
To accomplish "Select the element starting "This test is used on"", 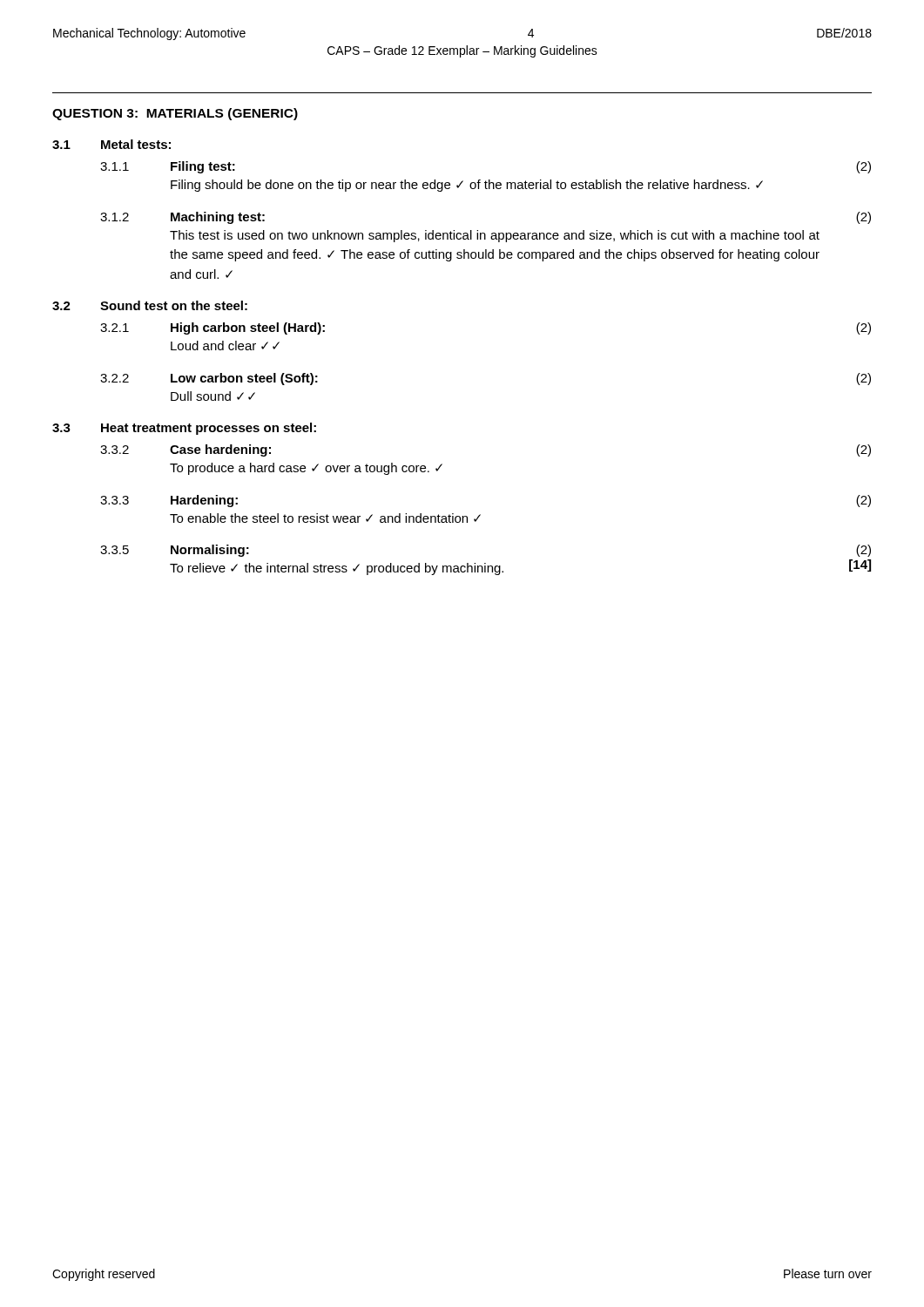I will click(x=495, y=254).
